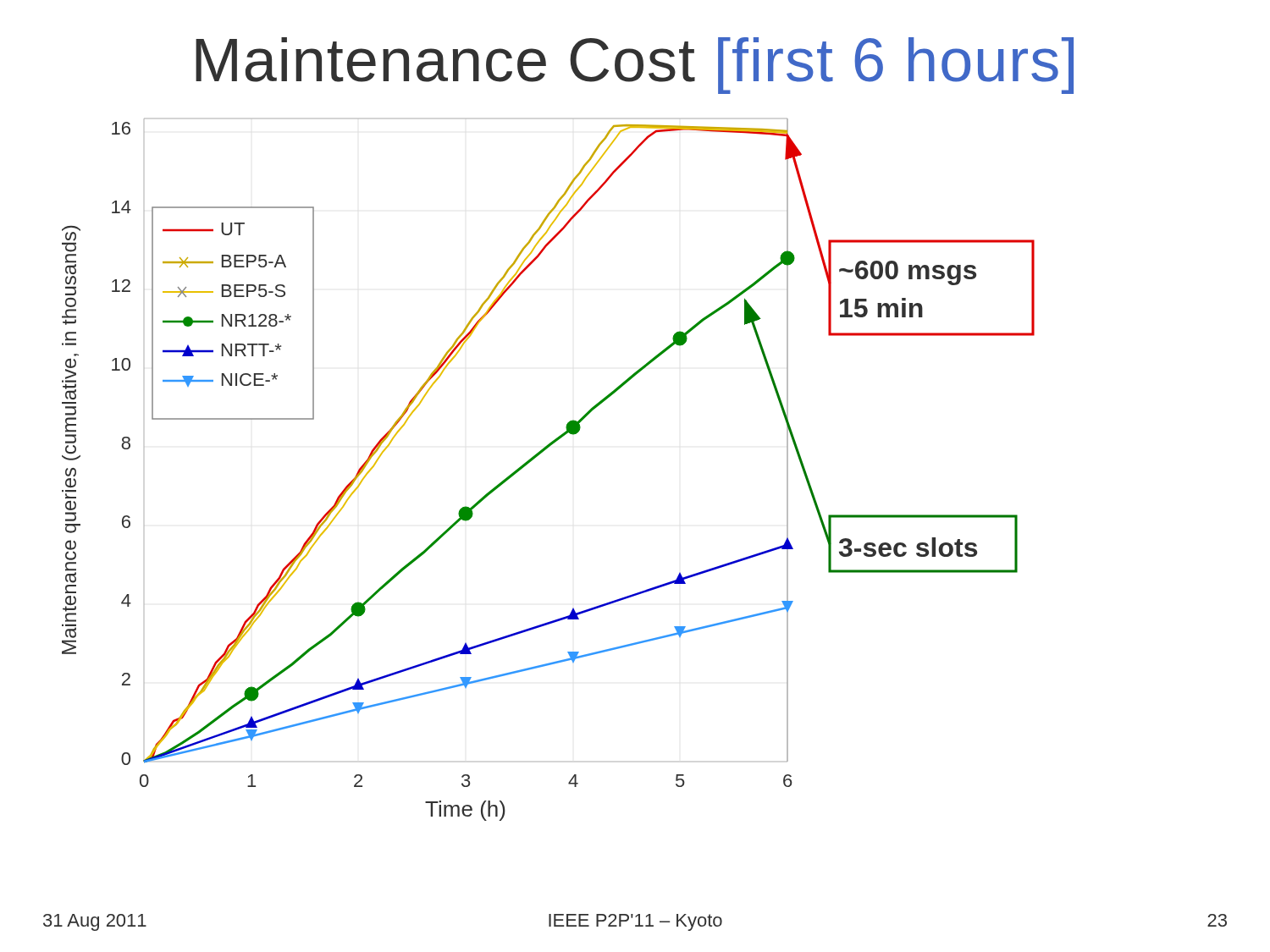Click on the title that says "Maintenance Cost [first 6 hours]"

(635, 60)
